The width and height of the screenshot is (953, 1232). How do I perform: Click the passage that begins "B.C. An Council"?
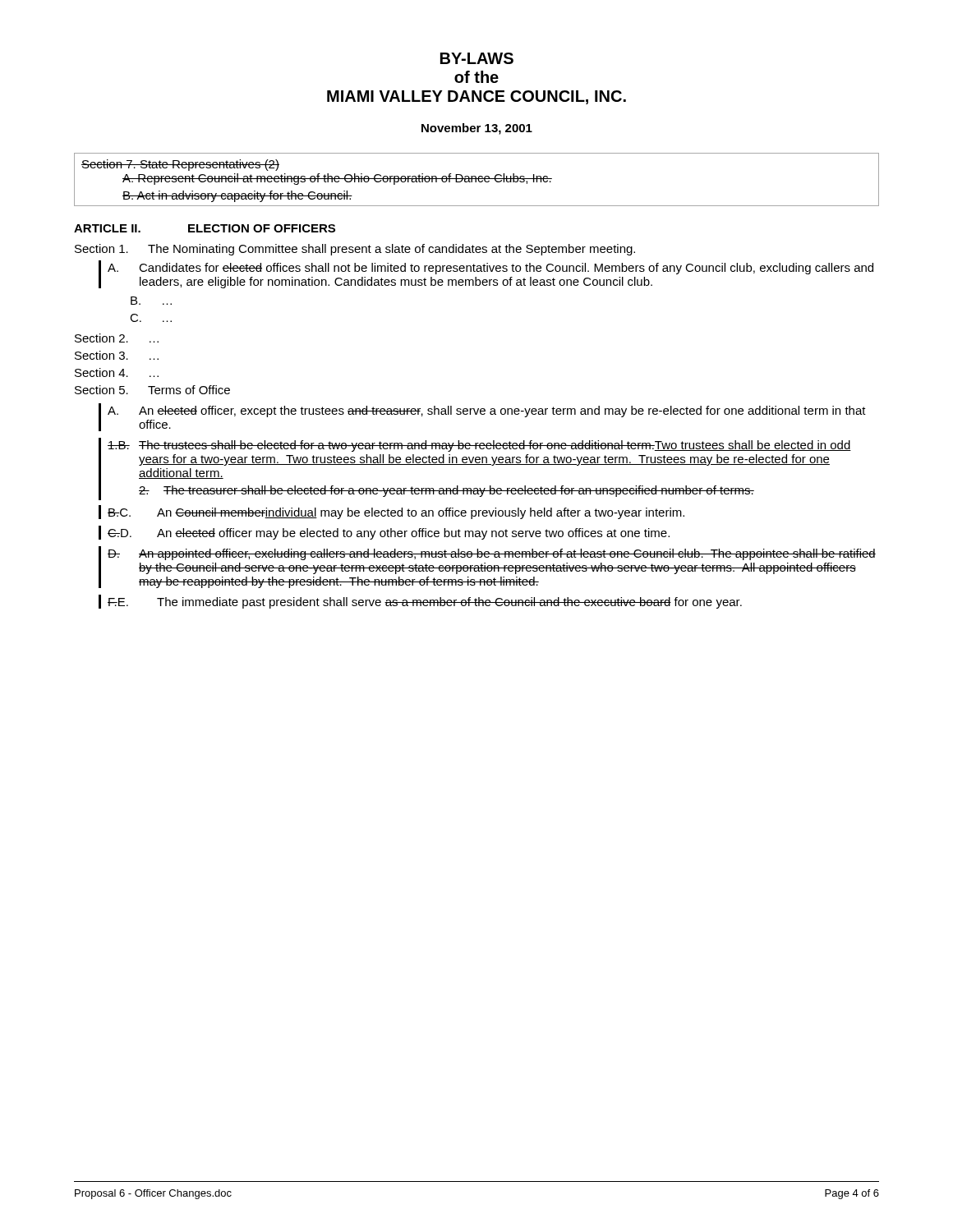[489, 512]
